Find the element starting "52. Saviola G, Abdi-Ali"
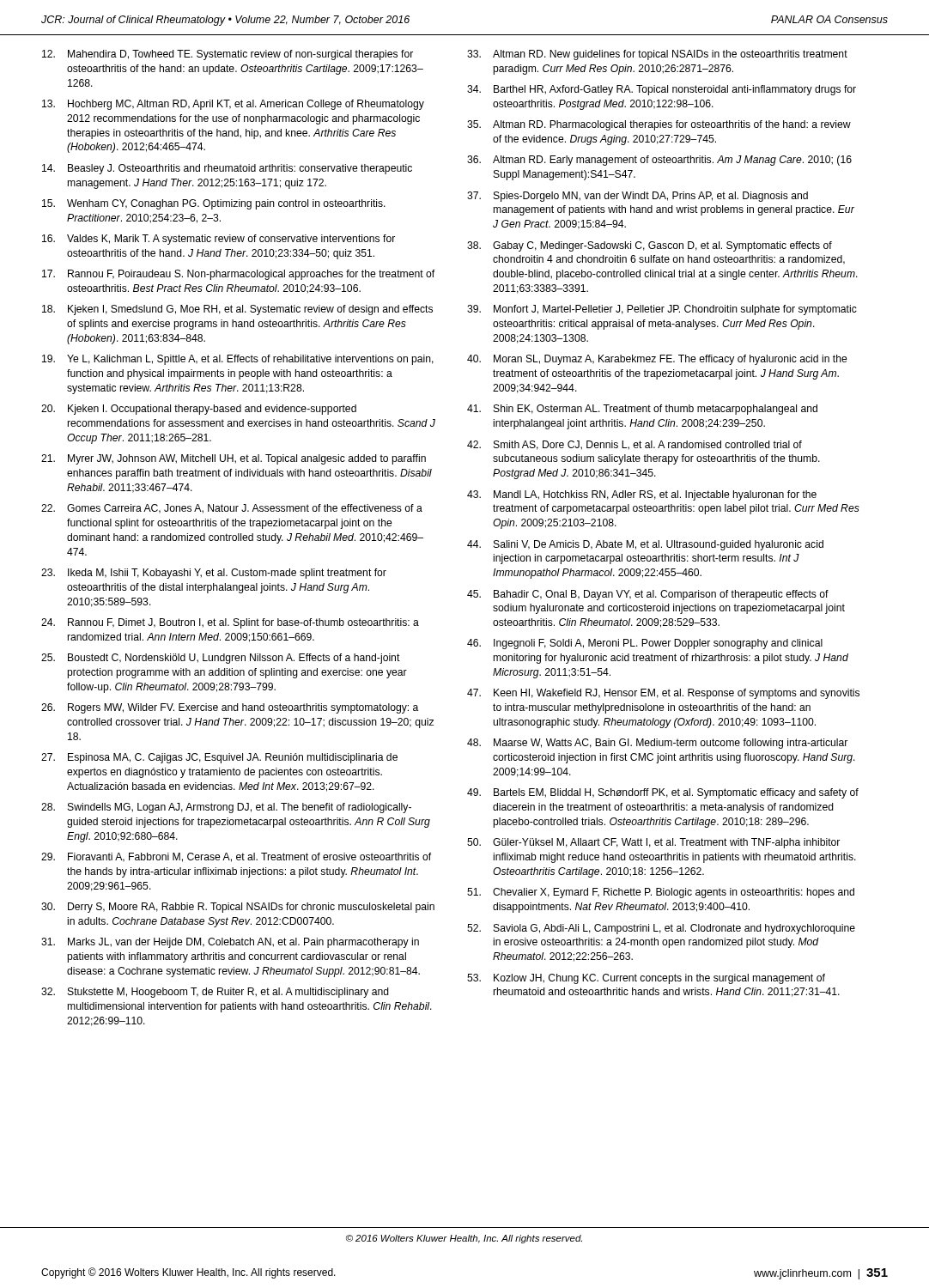This screenshot has width=929, height=1288. click(x=665, y=943)
